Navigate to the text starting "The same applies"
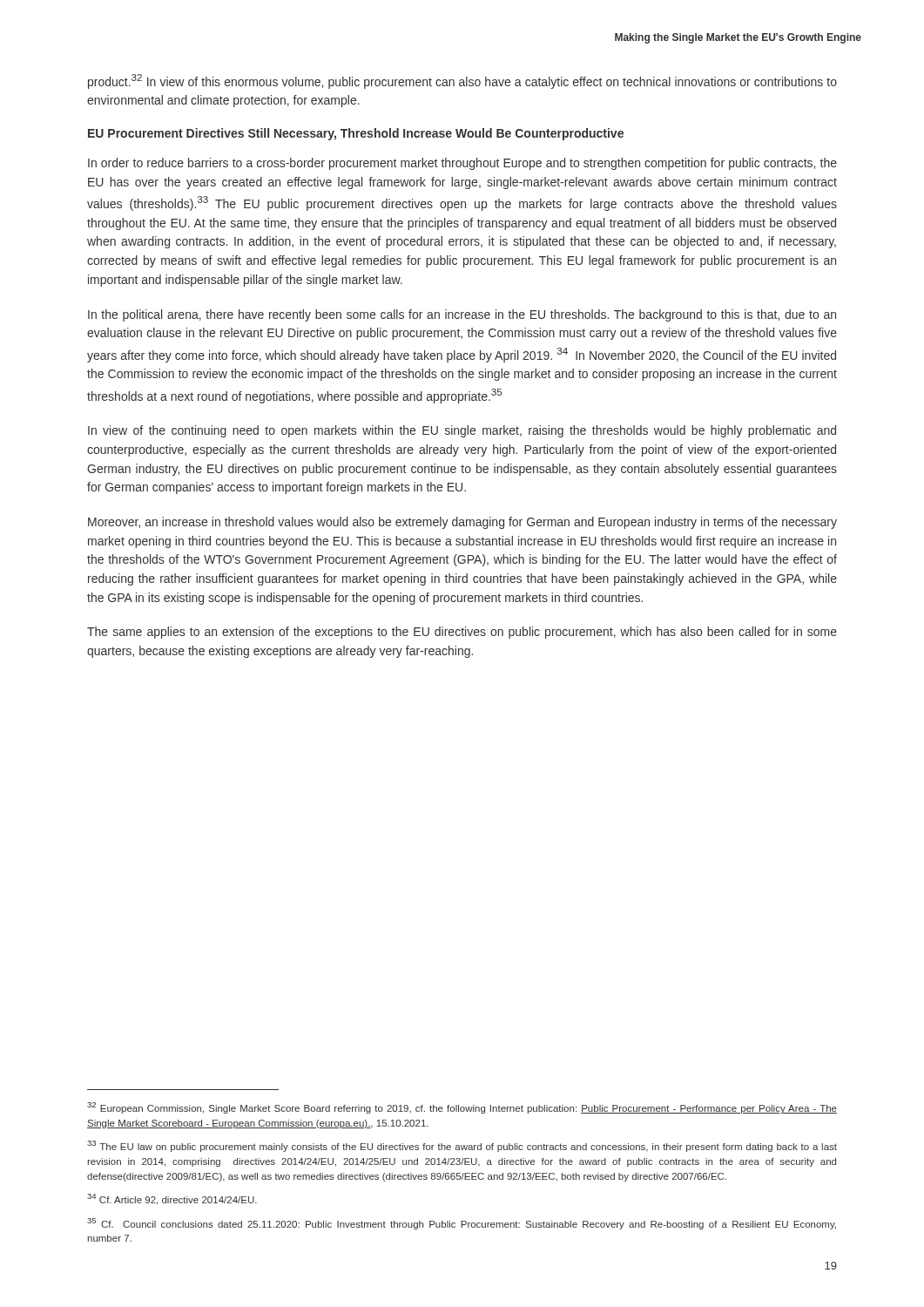The image size is (924, 1307). pos(462,642)
